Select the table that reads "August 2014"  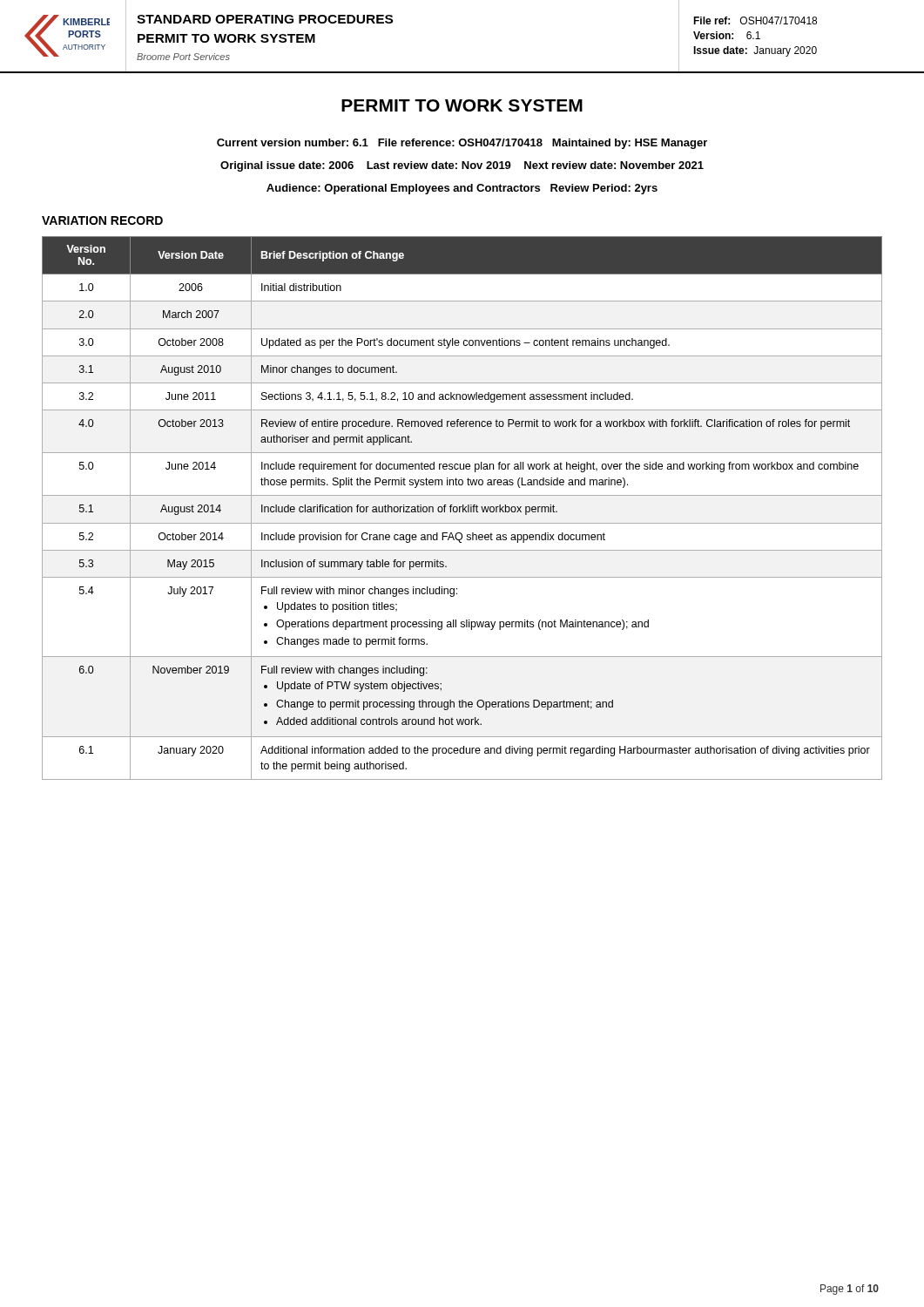[462, 508]
